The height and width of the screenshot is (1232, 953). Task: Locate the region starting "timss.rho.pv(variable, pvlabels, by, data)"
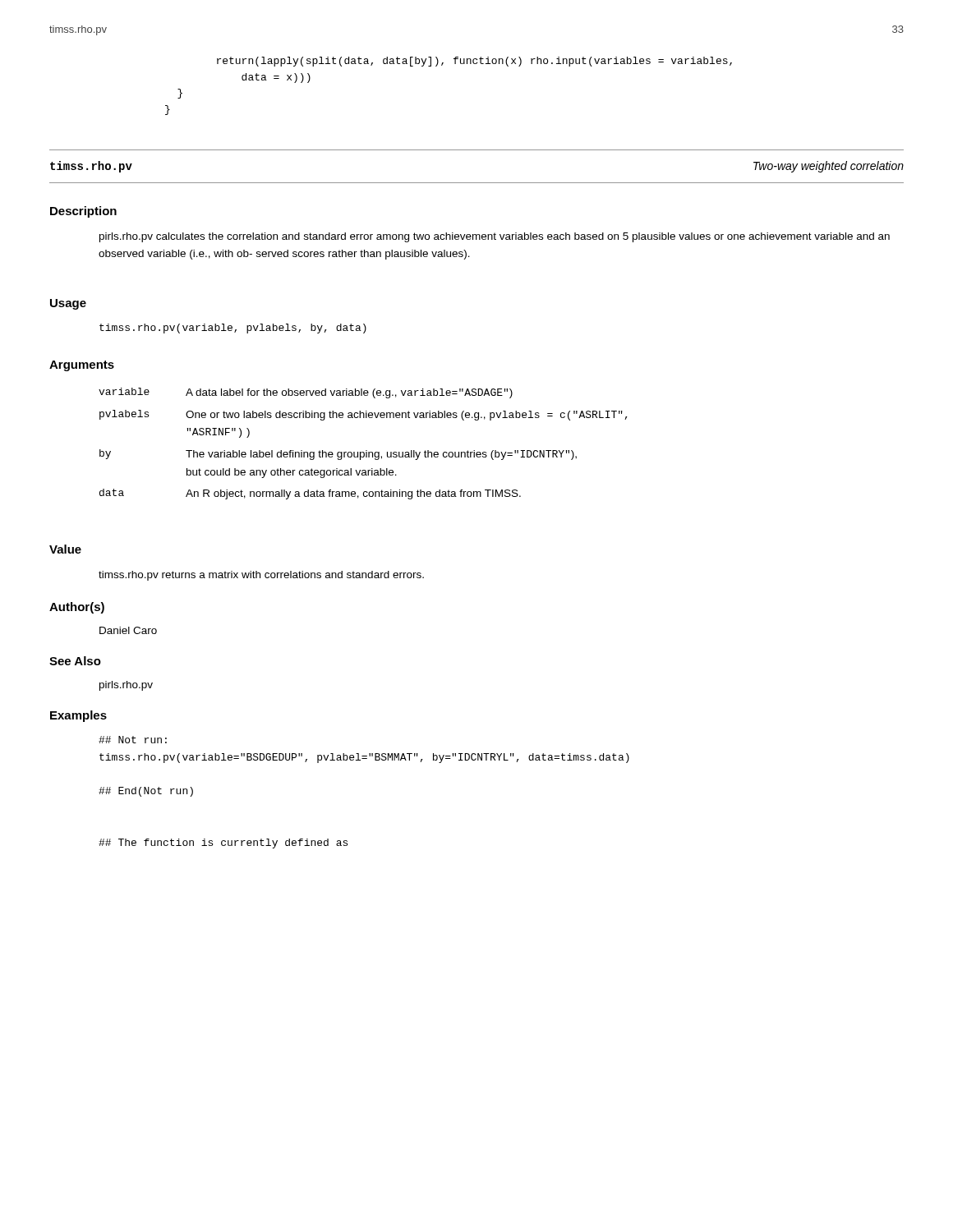(233, 328)
